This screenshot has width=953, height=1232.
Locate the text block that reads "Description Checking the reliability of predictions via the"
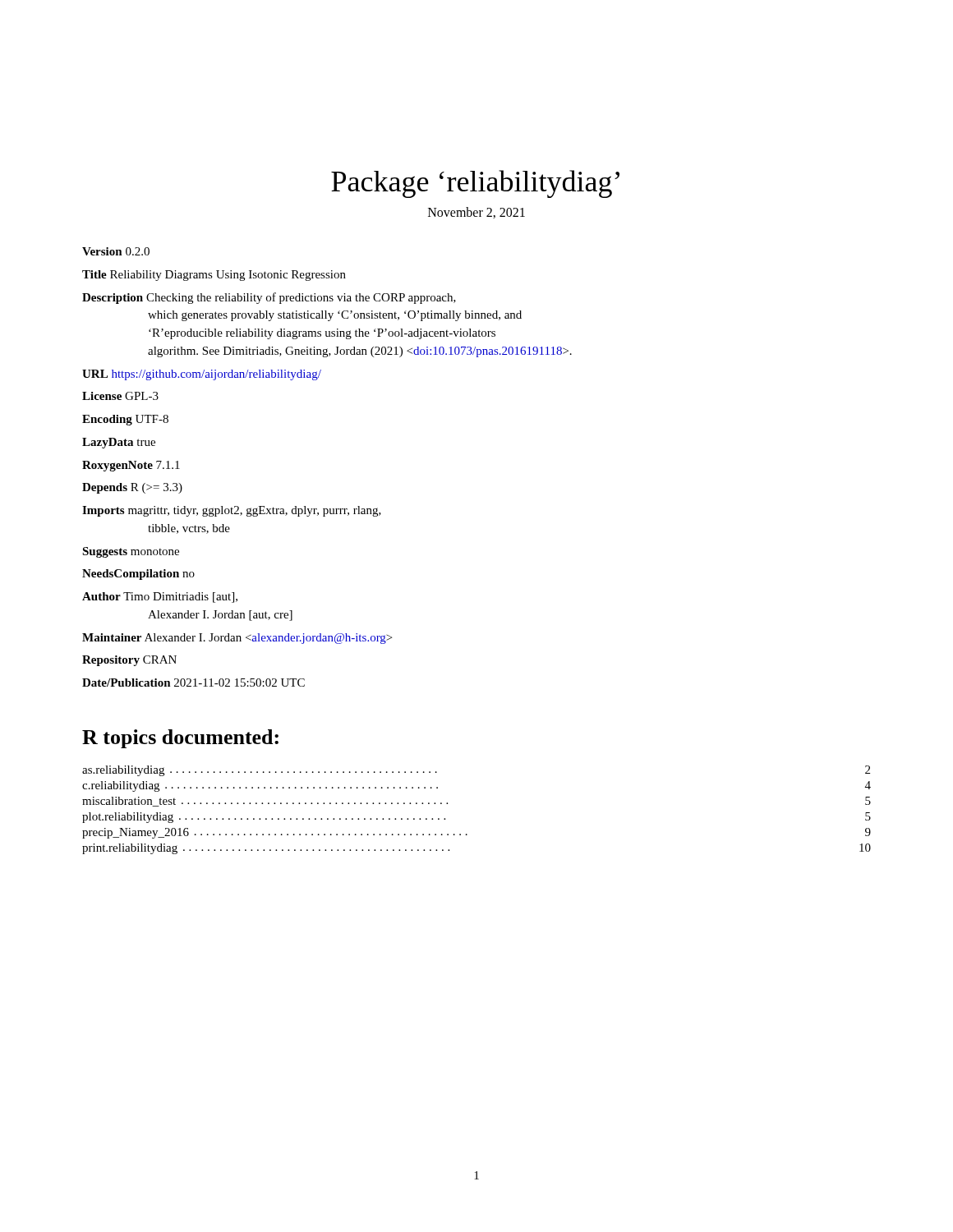476,324
